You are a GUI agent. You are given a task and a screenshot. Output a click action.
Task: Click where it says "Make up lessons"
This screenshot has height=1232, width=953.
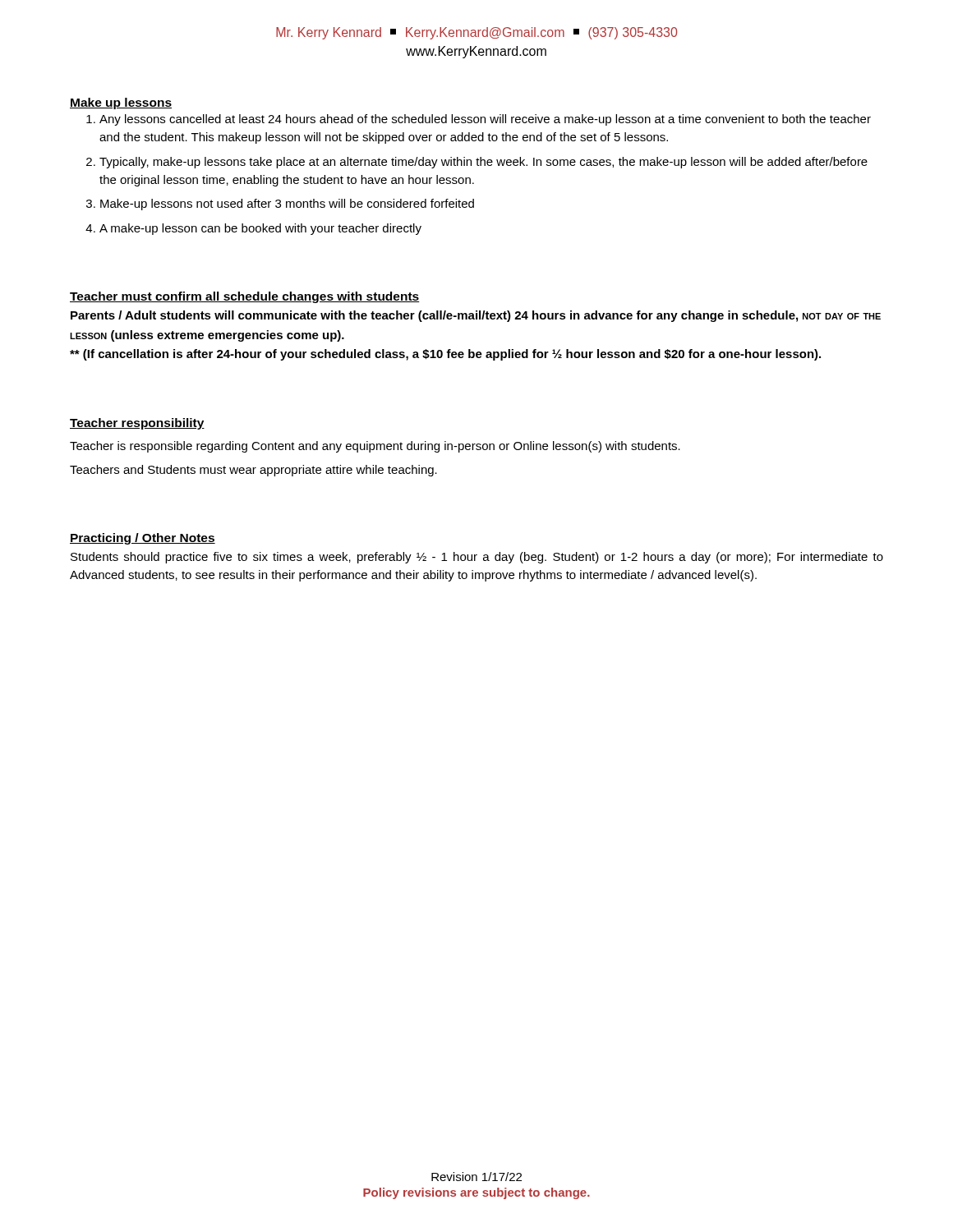pyautogui.click(x=121, y=103)
